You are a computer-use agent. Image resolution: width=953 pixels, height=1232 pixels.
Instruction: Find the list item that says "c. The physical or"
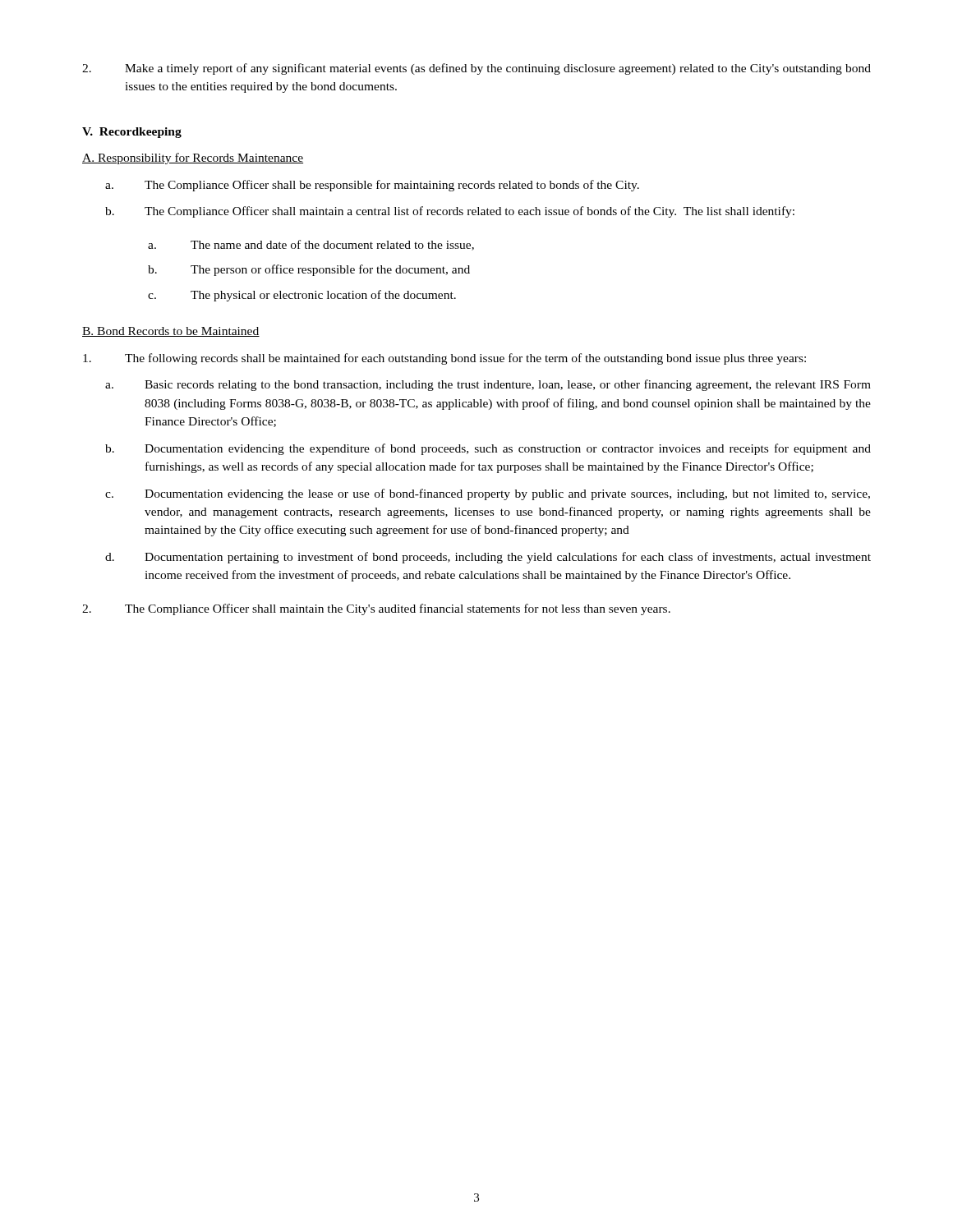pos(302,296)
